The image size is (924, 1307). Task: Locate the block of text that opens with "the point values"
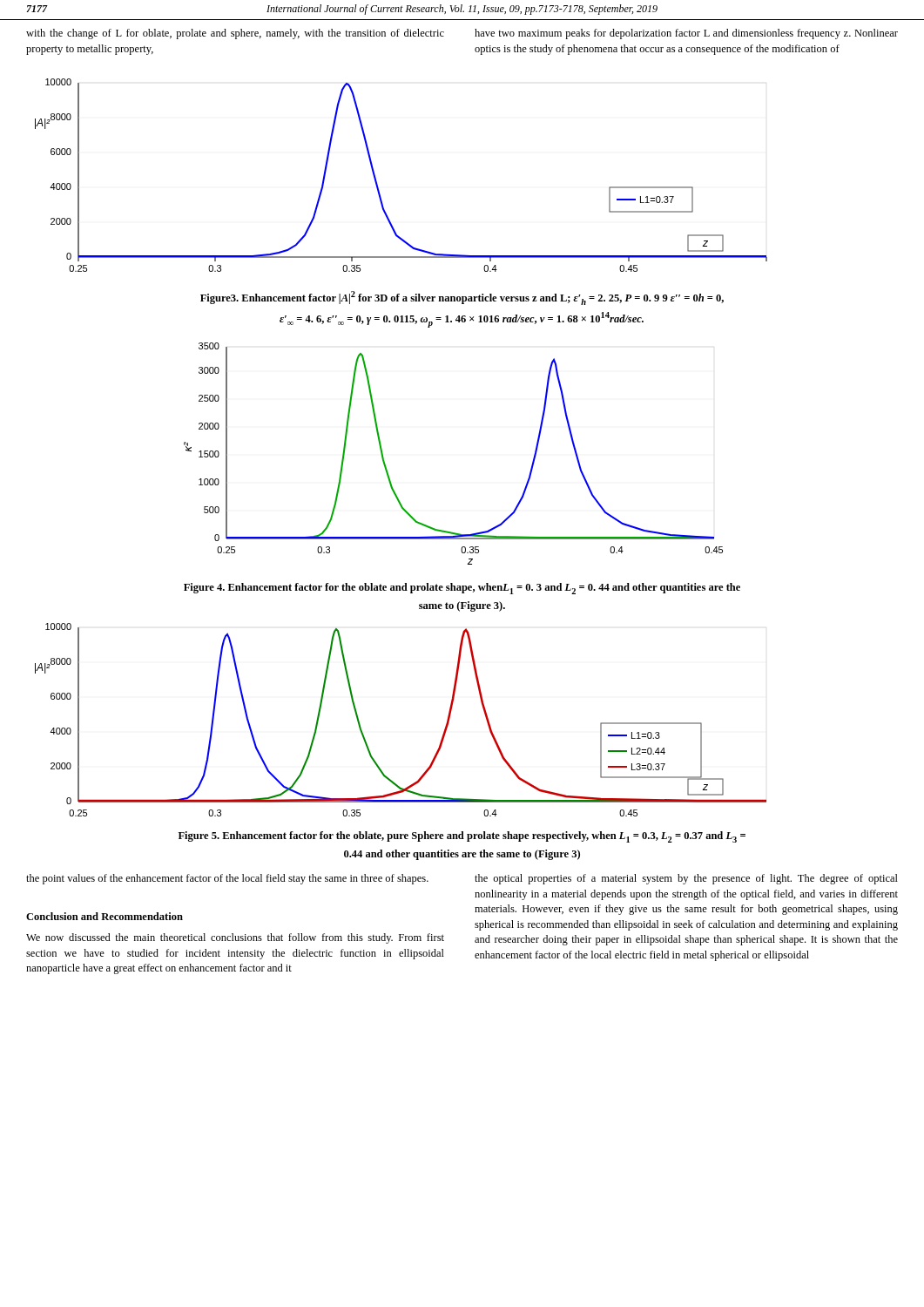coord(227,878)
